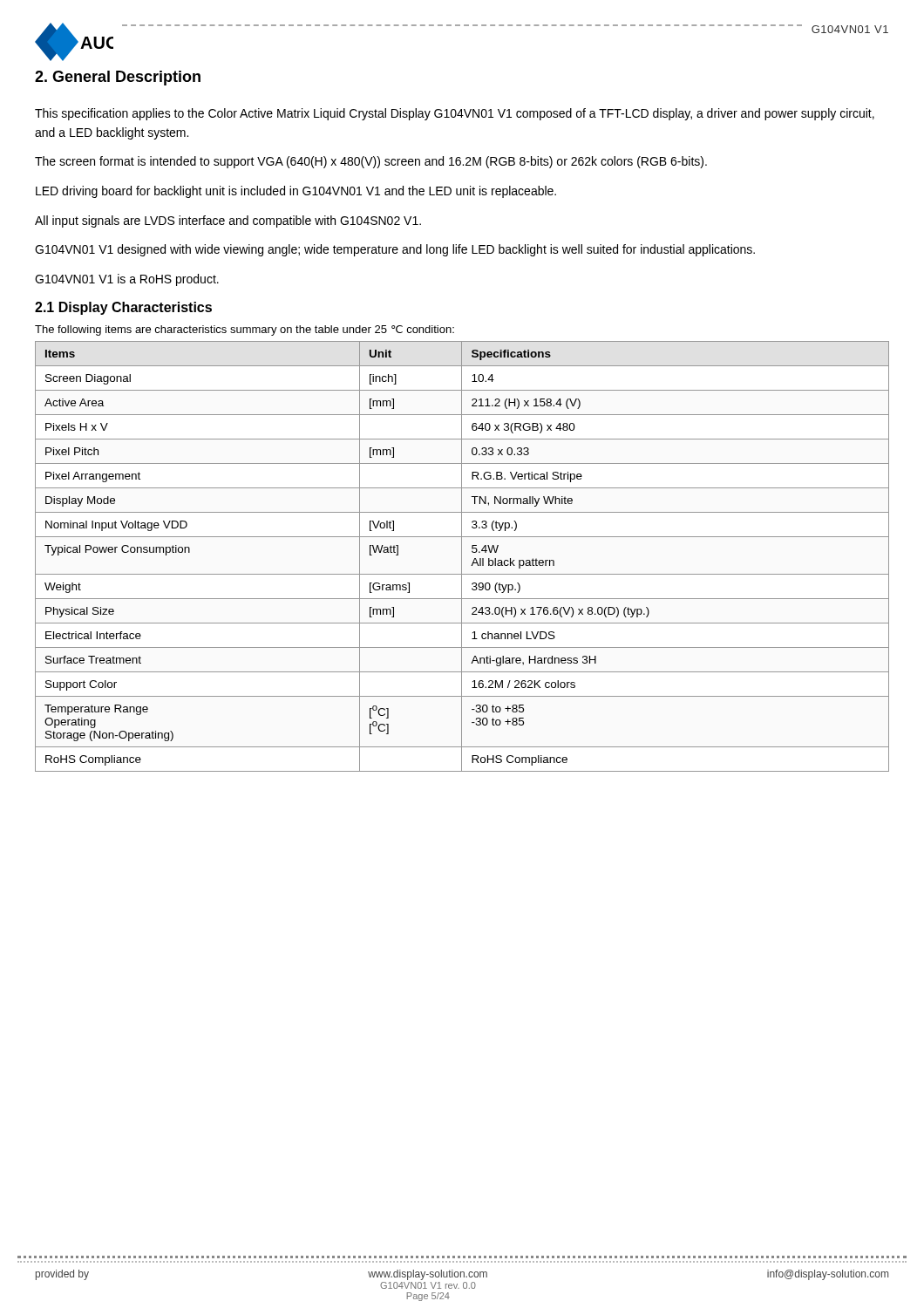Click on the logo
This screenshot has height=1308, width=924.
[x=74, y=42]
